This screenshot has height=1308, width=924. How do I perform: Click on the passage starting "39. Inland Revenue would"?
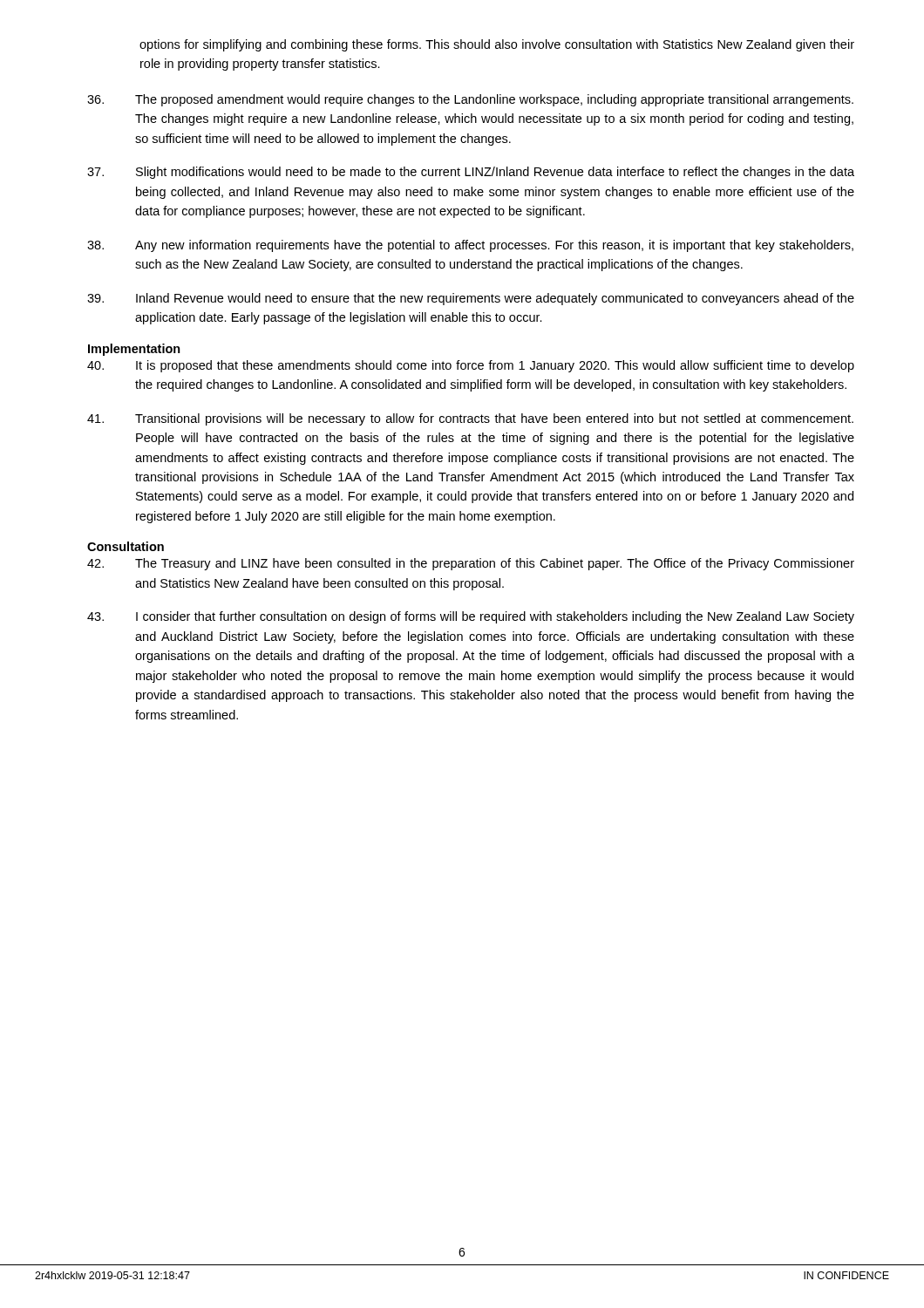click(x=471, y=308)
